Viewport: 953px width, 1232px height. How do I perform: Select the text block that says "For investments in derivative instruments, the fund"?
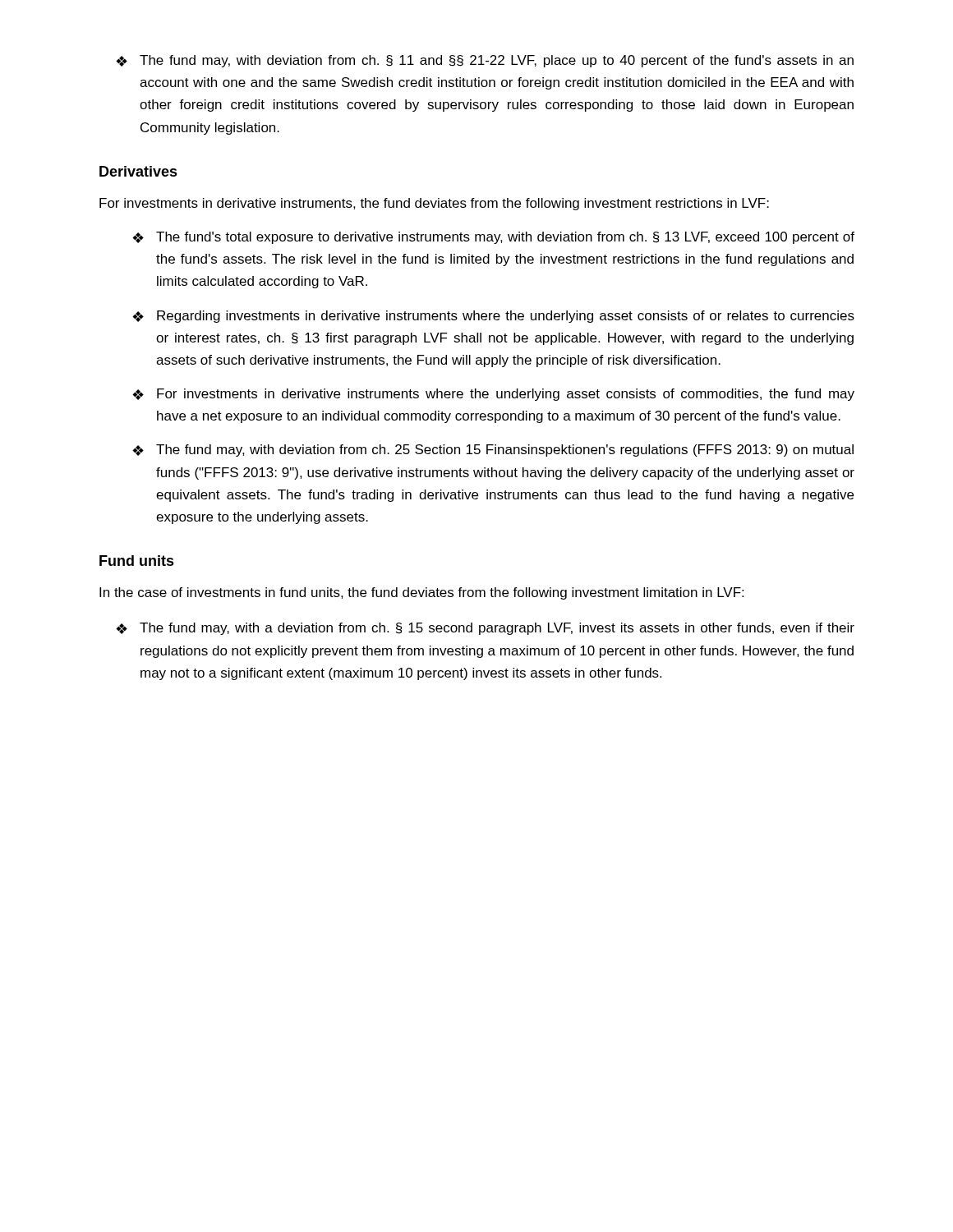click(434, 203)
